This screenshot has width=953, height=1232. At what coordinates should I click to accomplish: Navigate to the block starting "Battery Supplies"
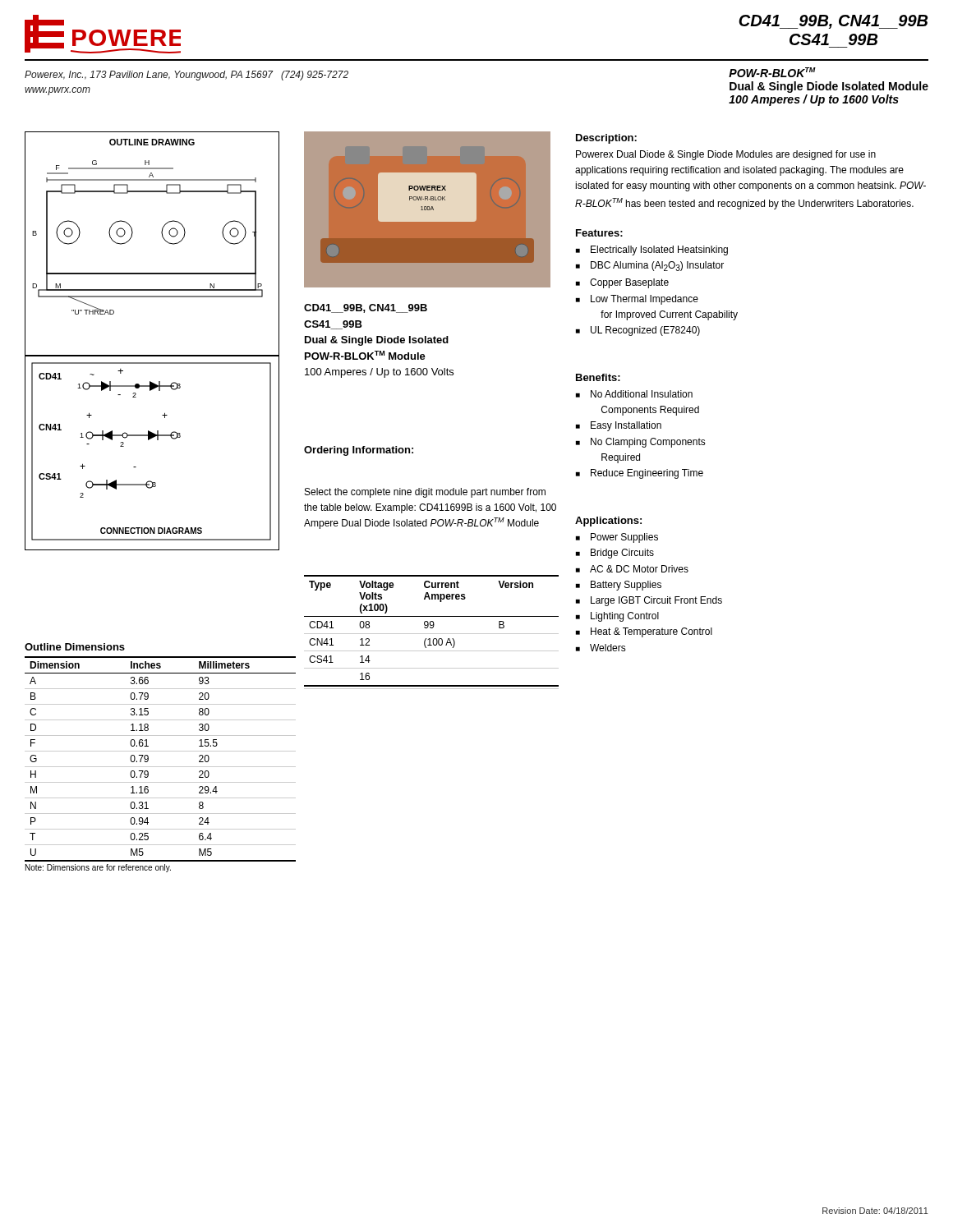626,585
